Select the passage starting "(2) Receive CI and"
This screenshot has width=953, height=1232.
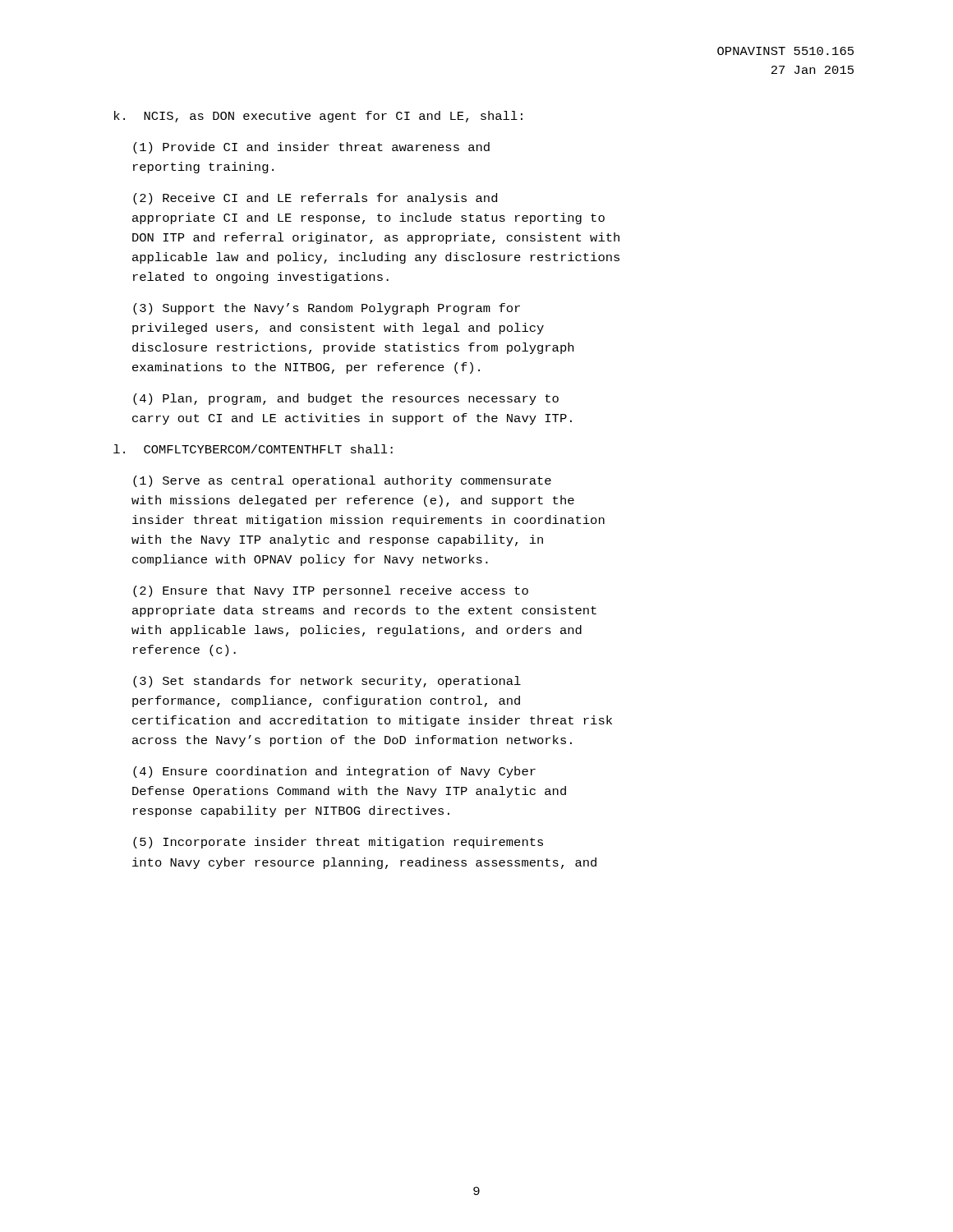pyautogui.click(x=376, y=238)
